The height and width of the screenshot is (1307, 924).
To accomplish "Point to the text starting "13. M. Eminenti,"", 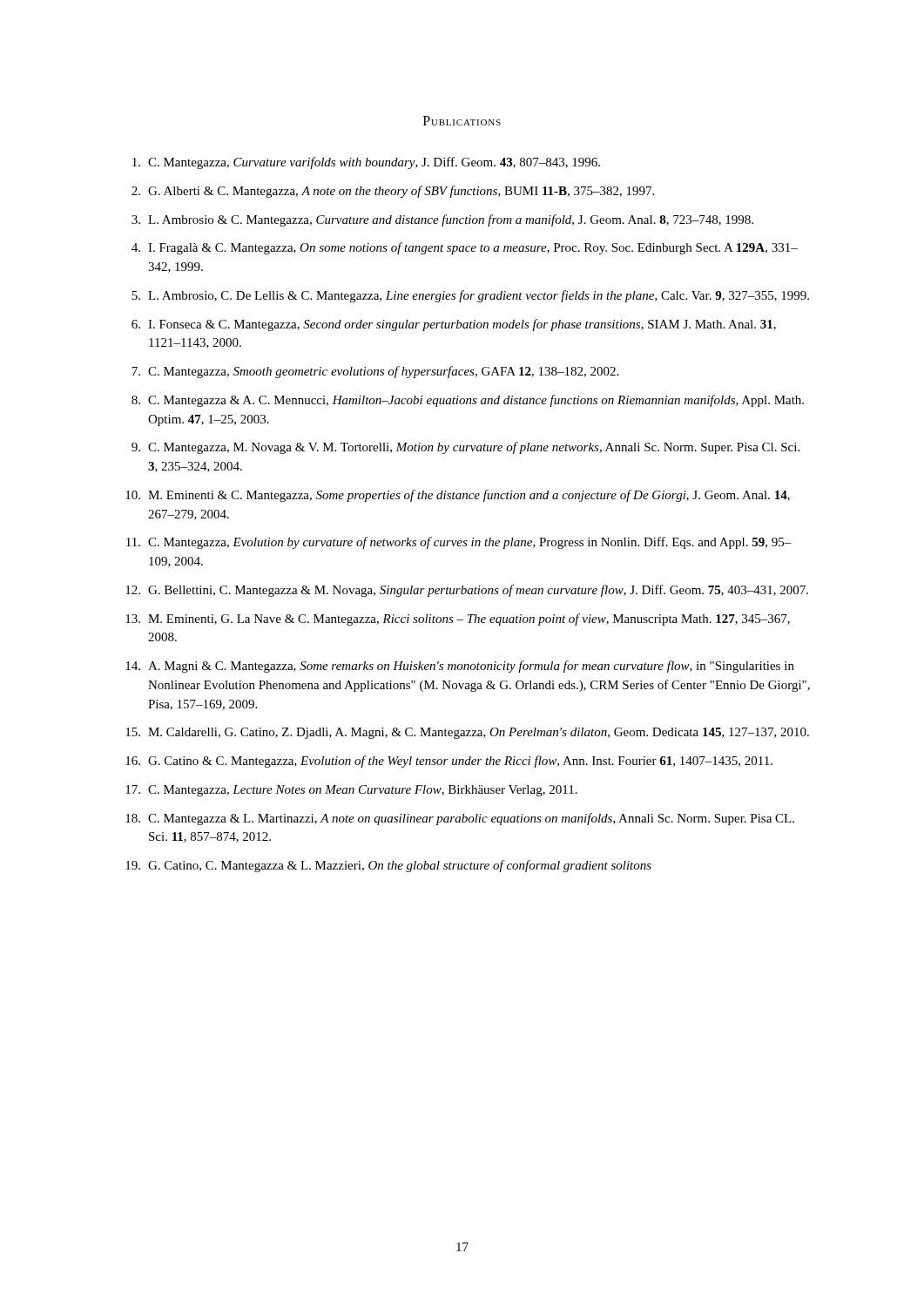I will 462,628.
